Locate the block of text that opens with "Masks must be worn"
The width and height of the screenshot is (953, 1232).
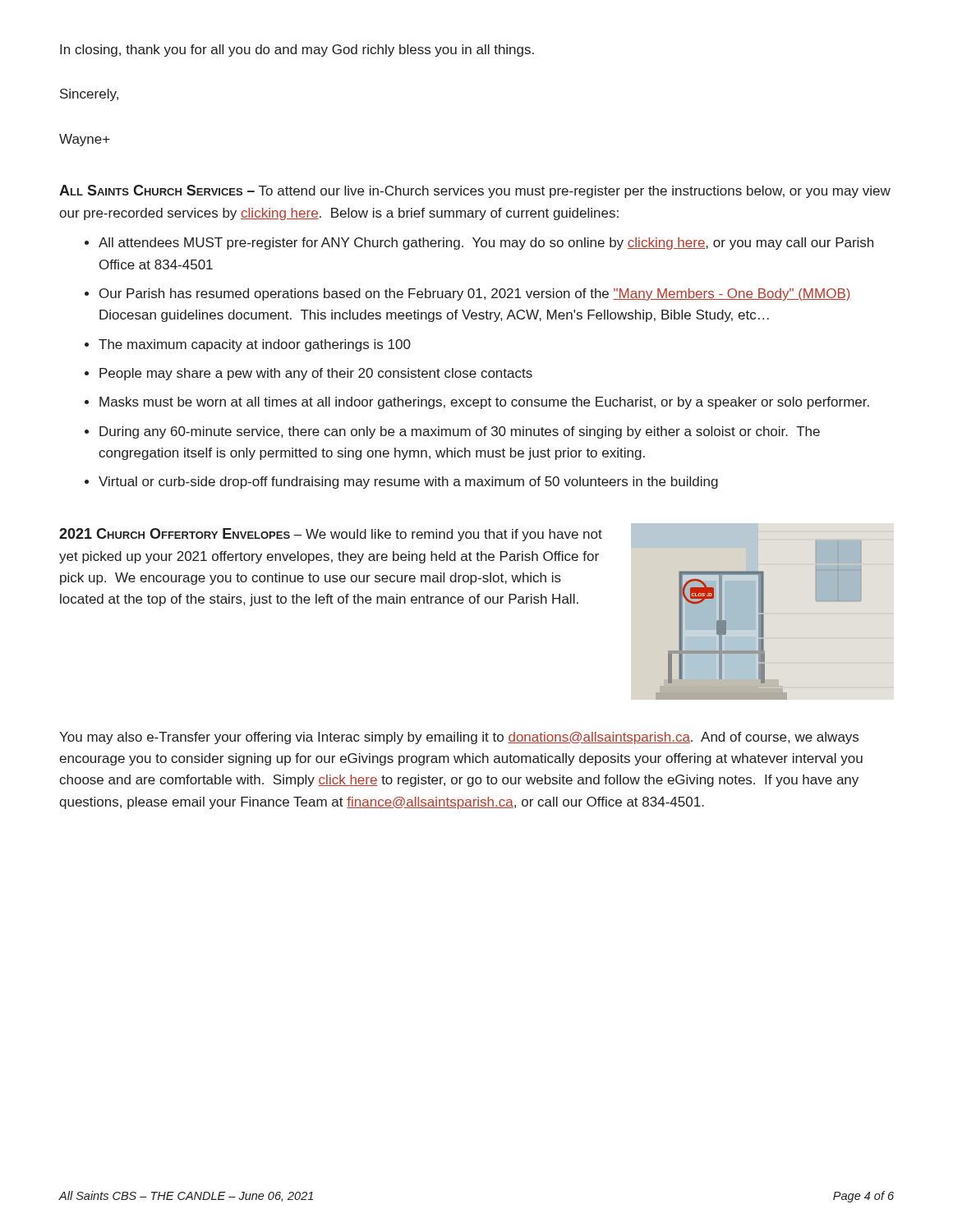(484, 402)
